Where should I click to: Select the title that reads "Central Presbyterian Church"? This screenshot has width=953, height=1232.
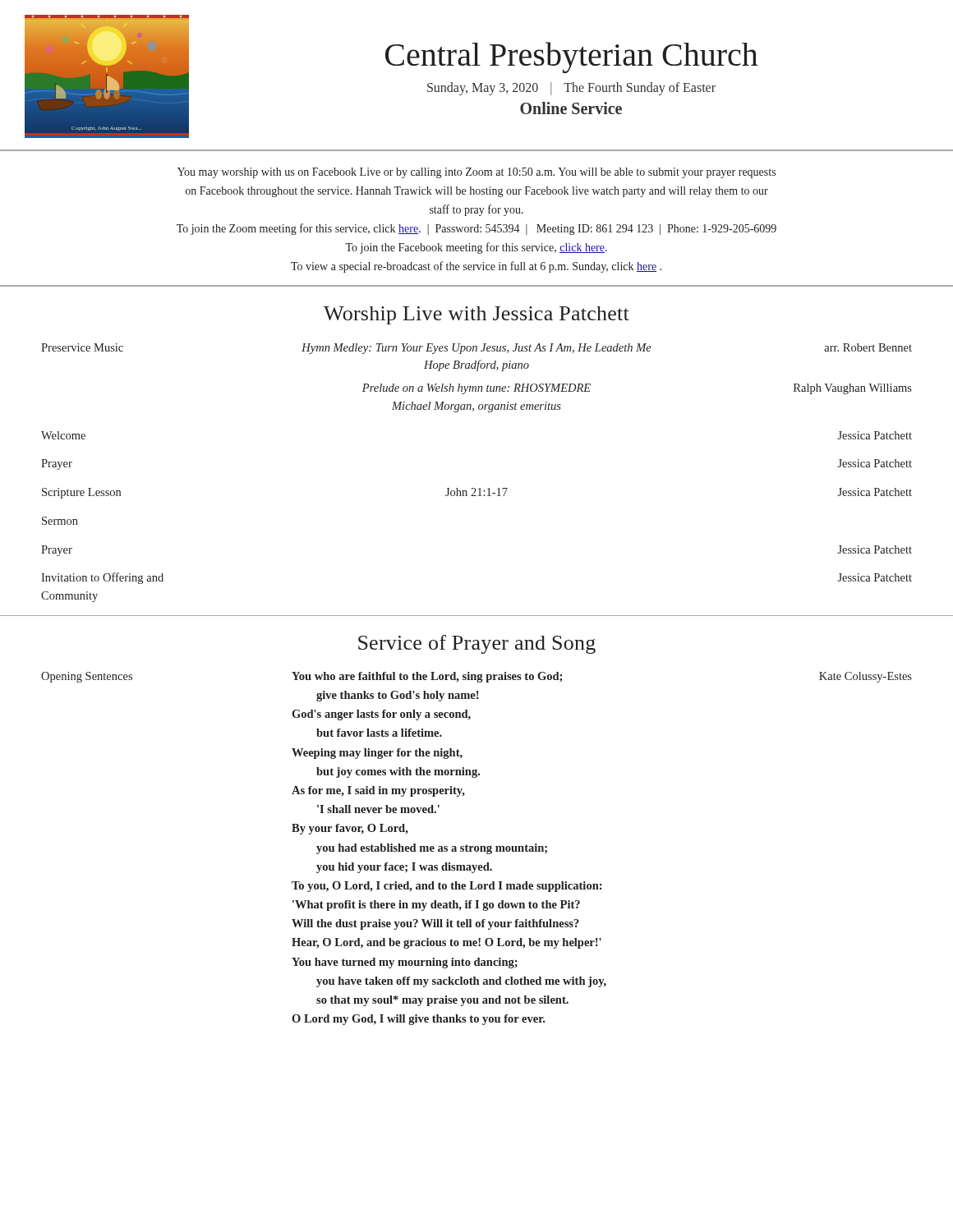(571, 54)
